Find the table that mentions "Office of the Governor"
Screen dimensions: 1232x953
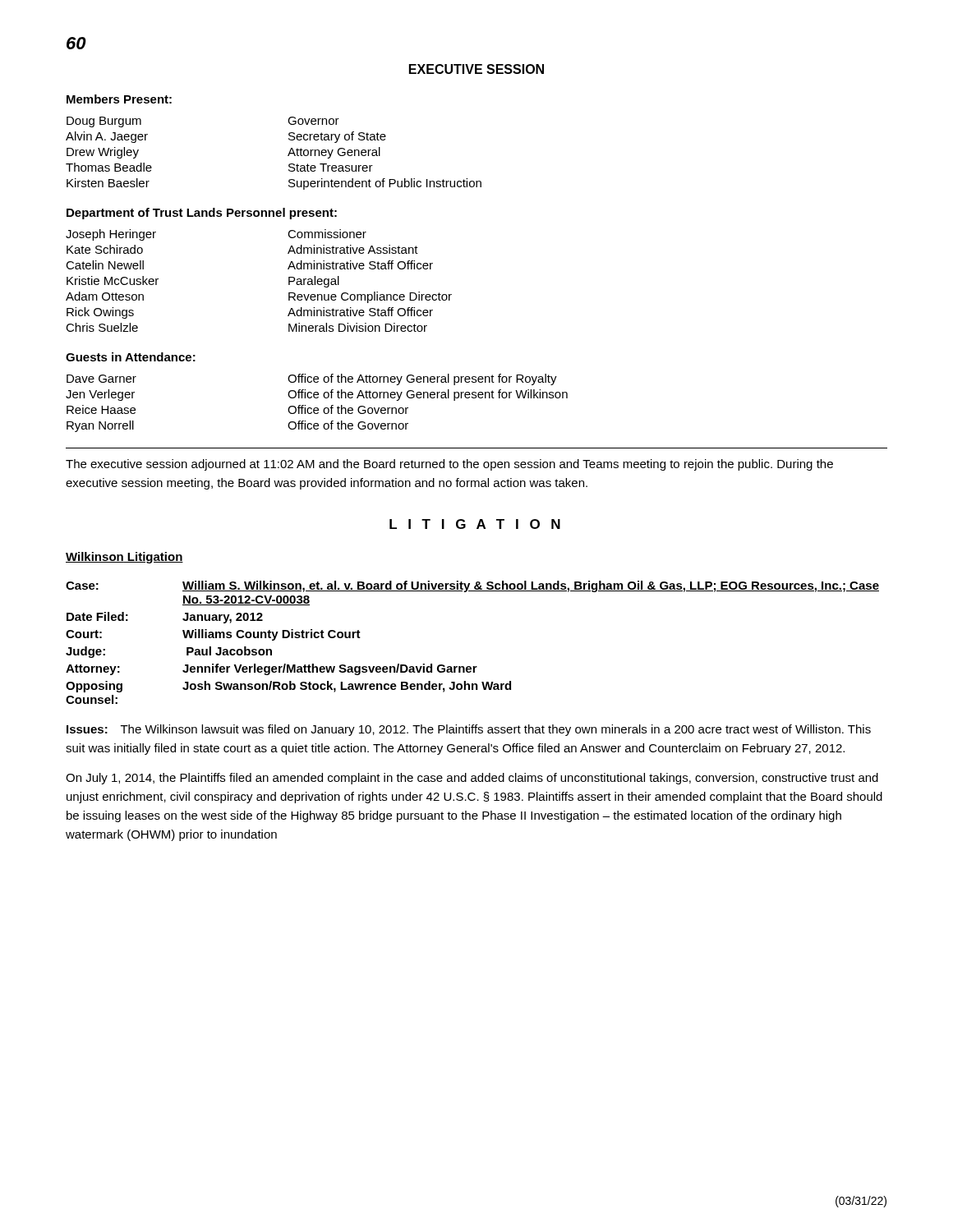(476, 402)
